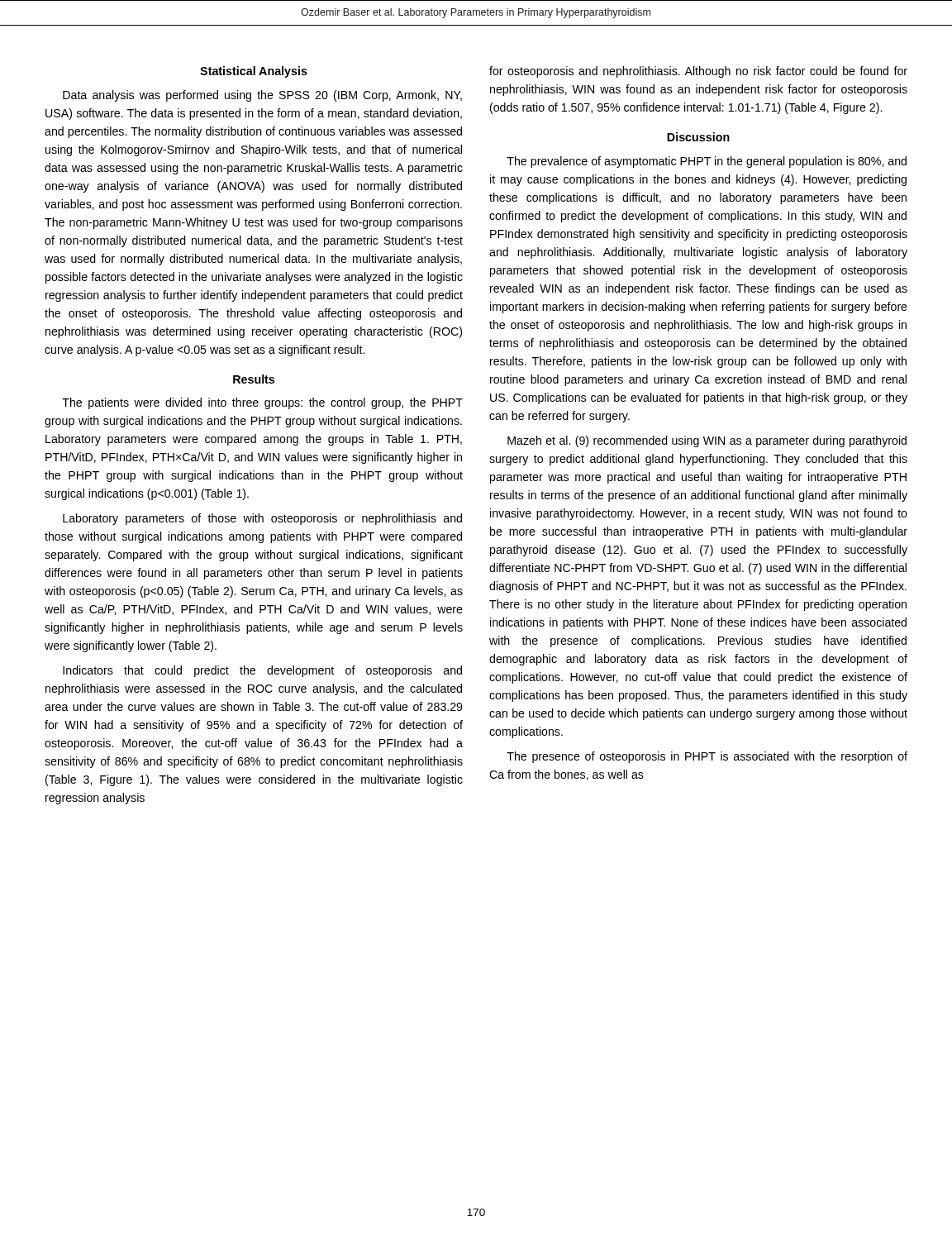Point to the block beginning "The prevalence of asymptomatic PHPT in the"

pyautogui.click(x=698, y=288)
